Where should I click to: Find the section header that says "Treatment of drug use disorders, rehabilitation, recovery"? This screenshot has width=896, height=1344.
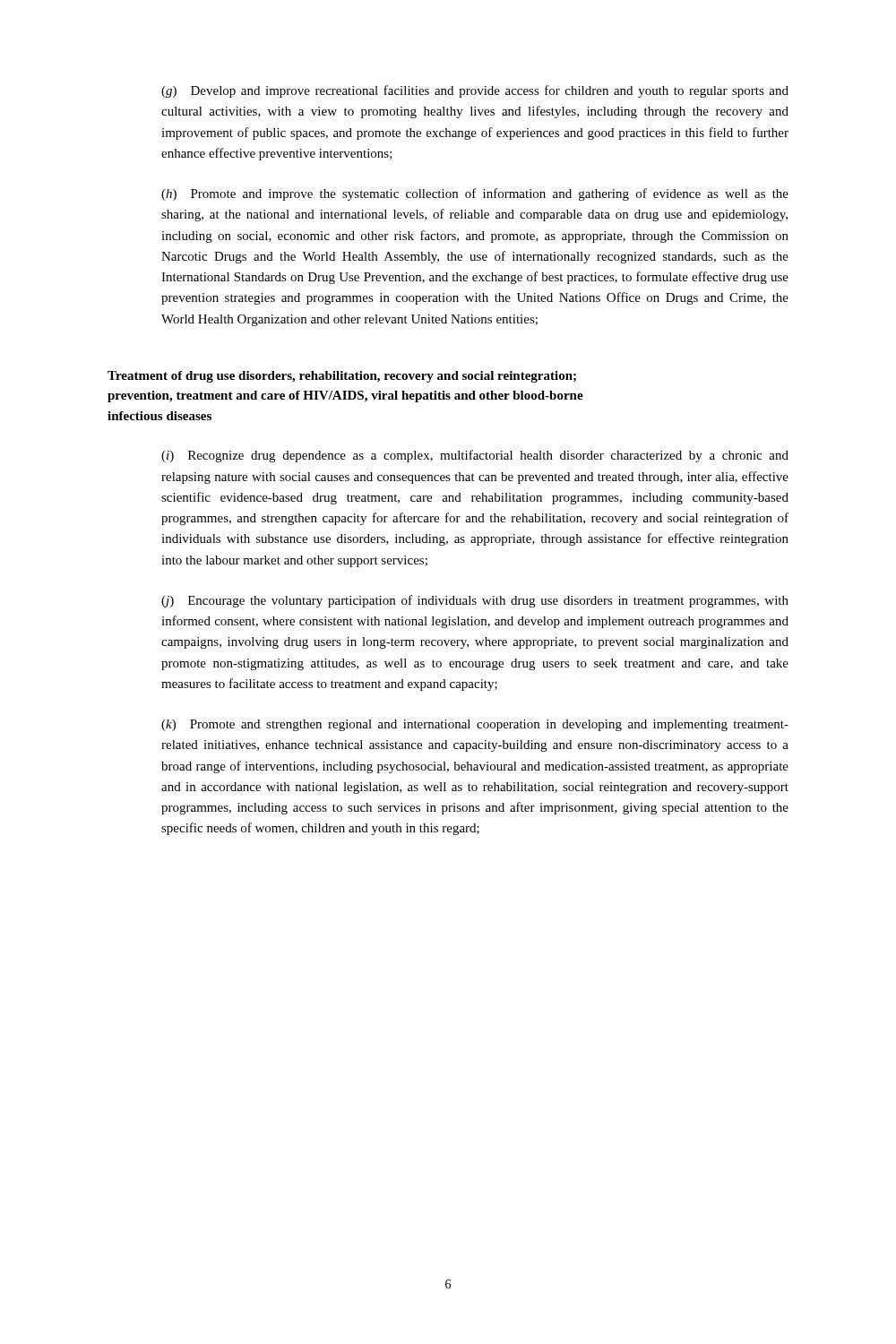pyautogui.click(x=345, y=395)
